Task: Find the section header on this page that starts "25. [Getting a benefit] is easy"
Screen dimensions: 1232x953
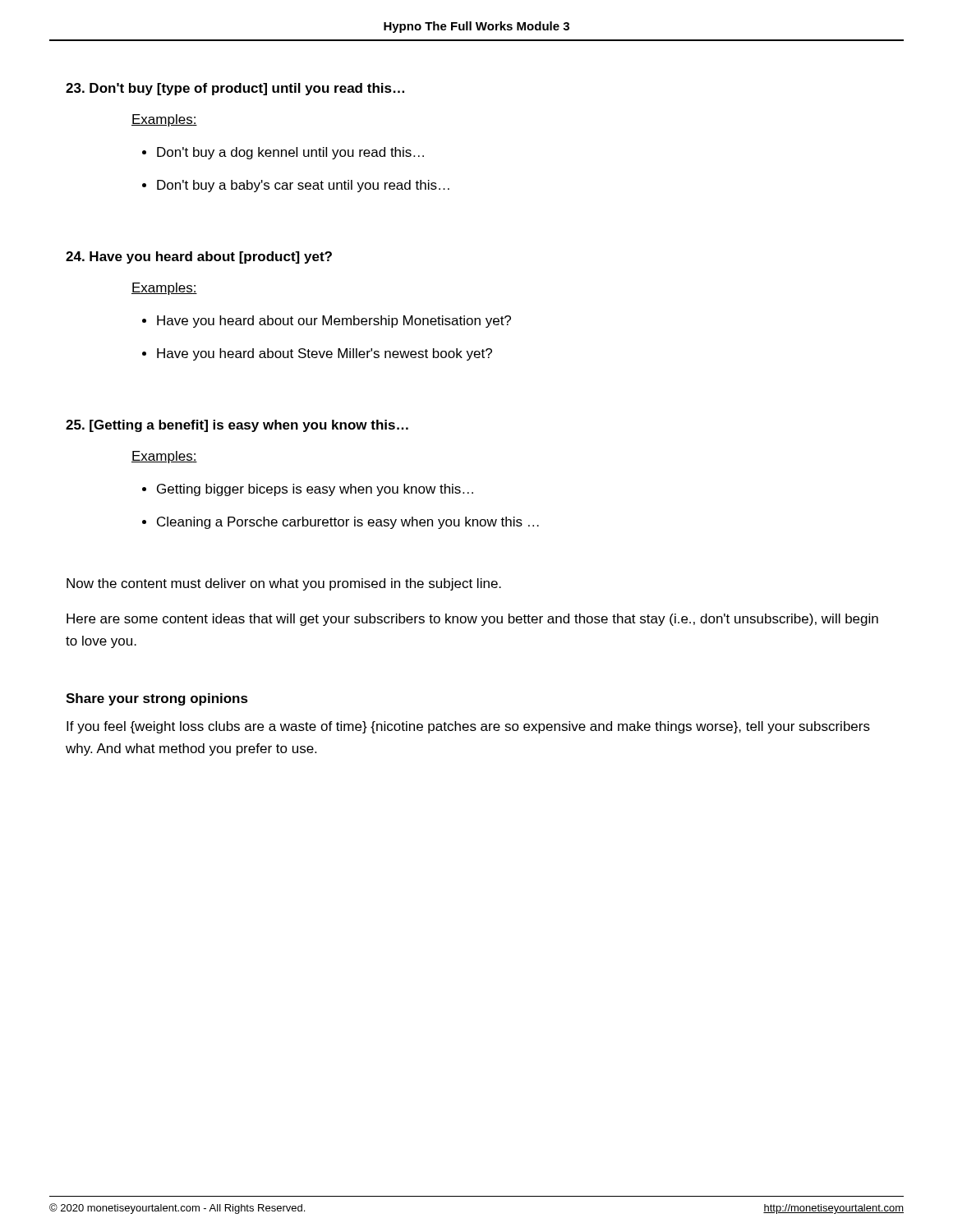Action: pyautogui.click(x=238, y=425)
